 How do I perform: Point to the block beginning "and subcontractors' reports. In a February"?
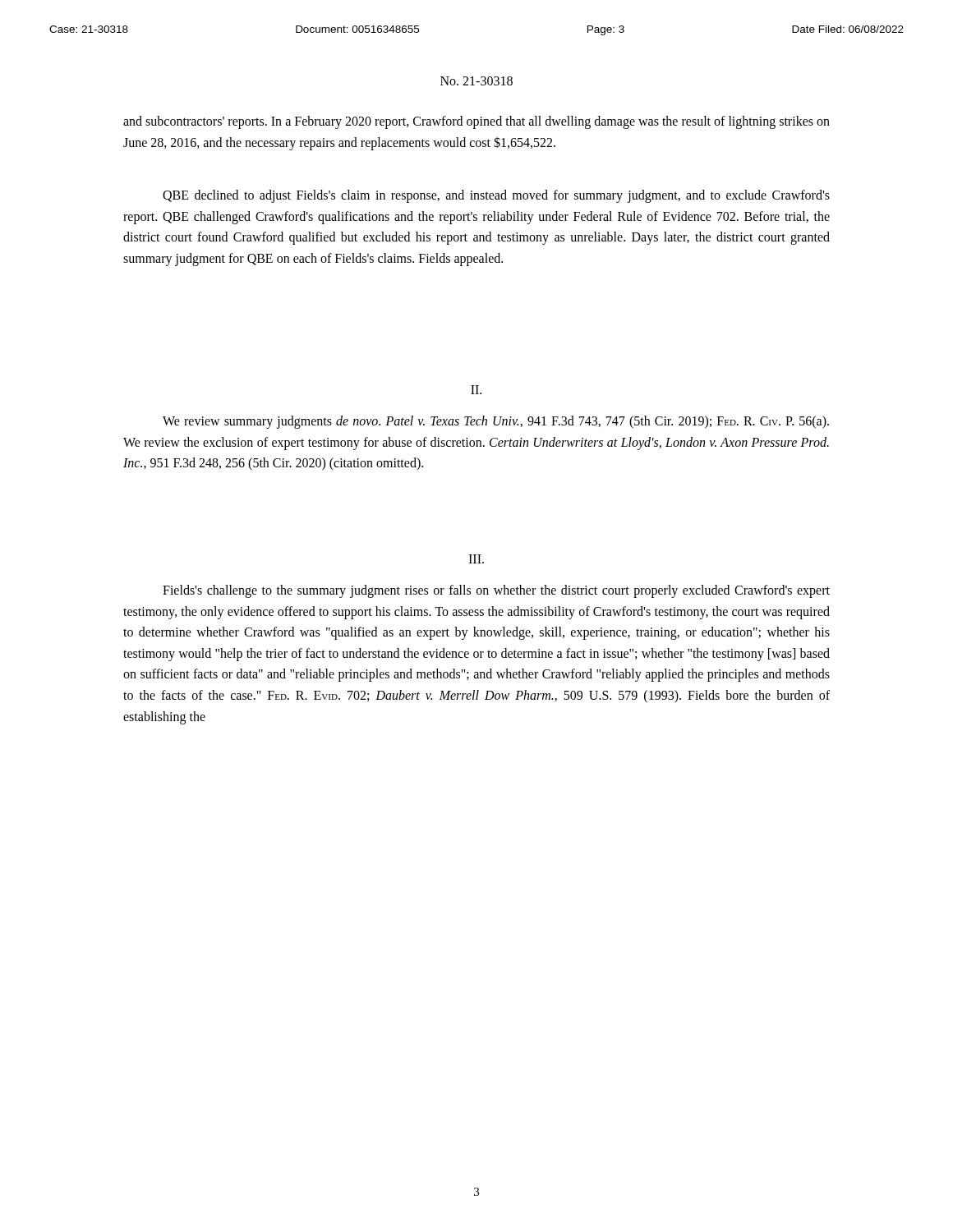point(476,132)
